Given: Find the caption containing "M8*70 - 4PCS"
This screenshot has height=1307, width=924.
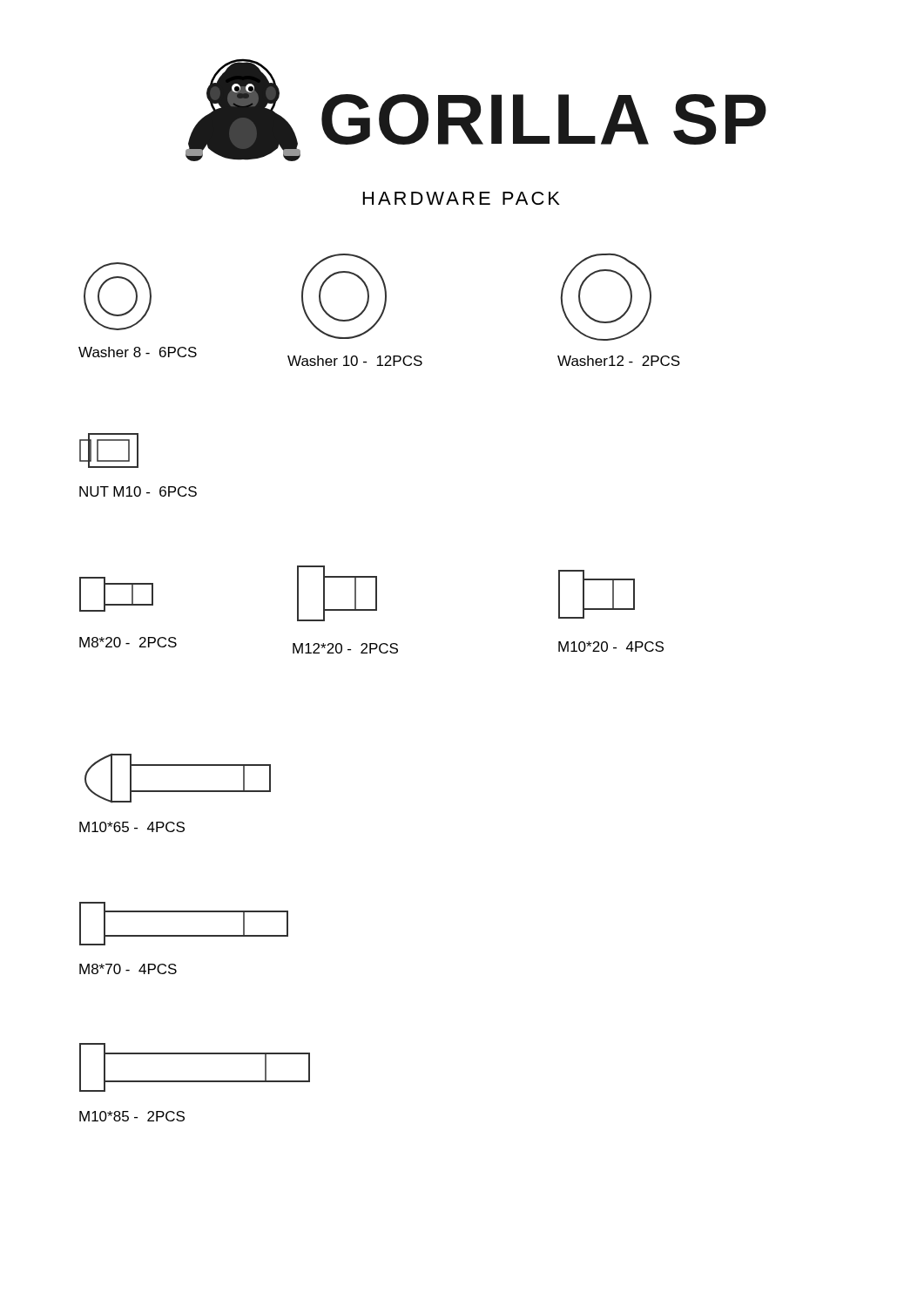Looking at the screenshot, I should 128,969.
